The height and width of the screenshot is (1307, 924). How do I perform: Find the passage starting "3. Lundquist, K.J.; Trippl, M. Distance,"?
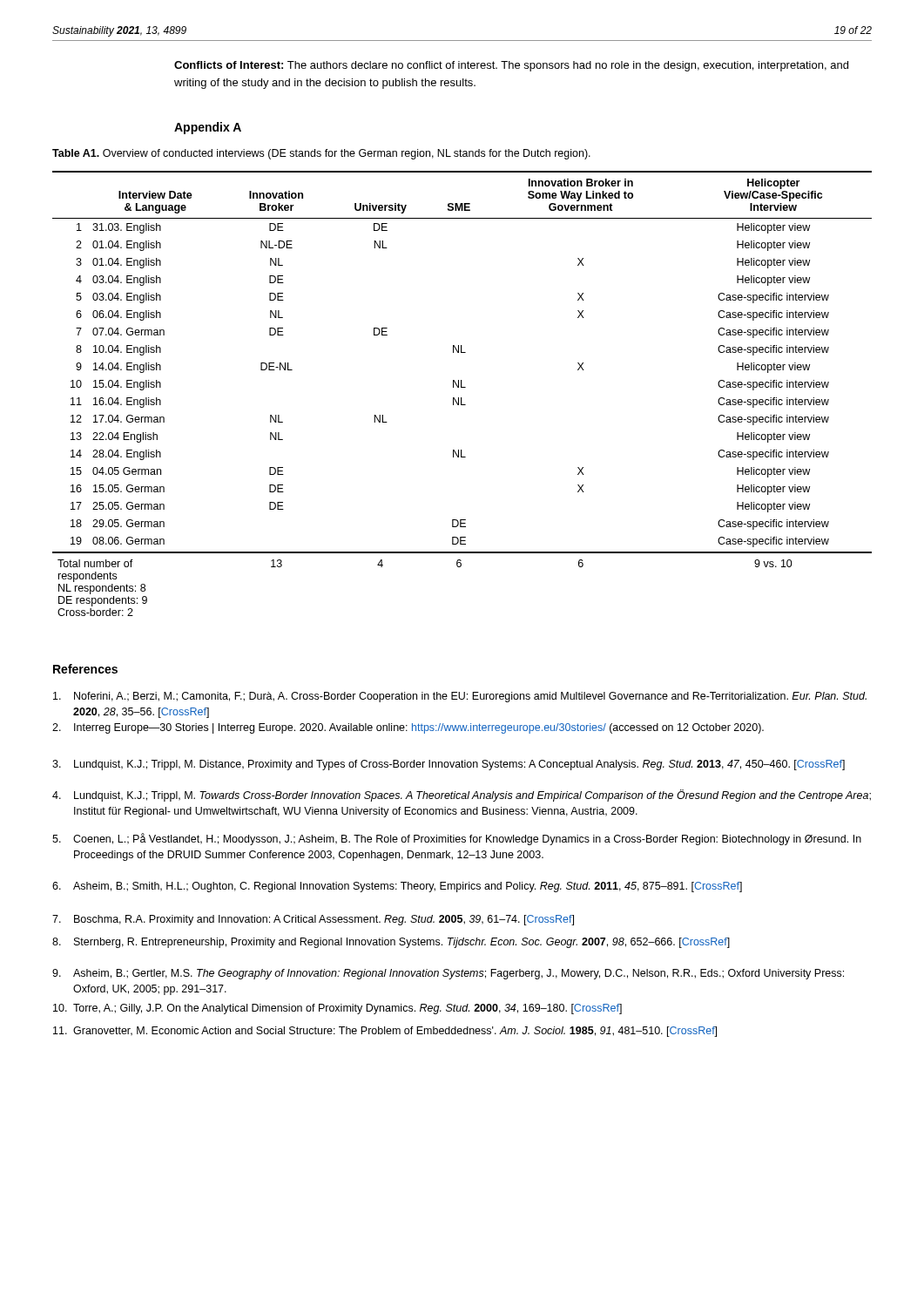tap(449, 764)
